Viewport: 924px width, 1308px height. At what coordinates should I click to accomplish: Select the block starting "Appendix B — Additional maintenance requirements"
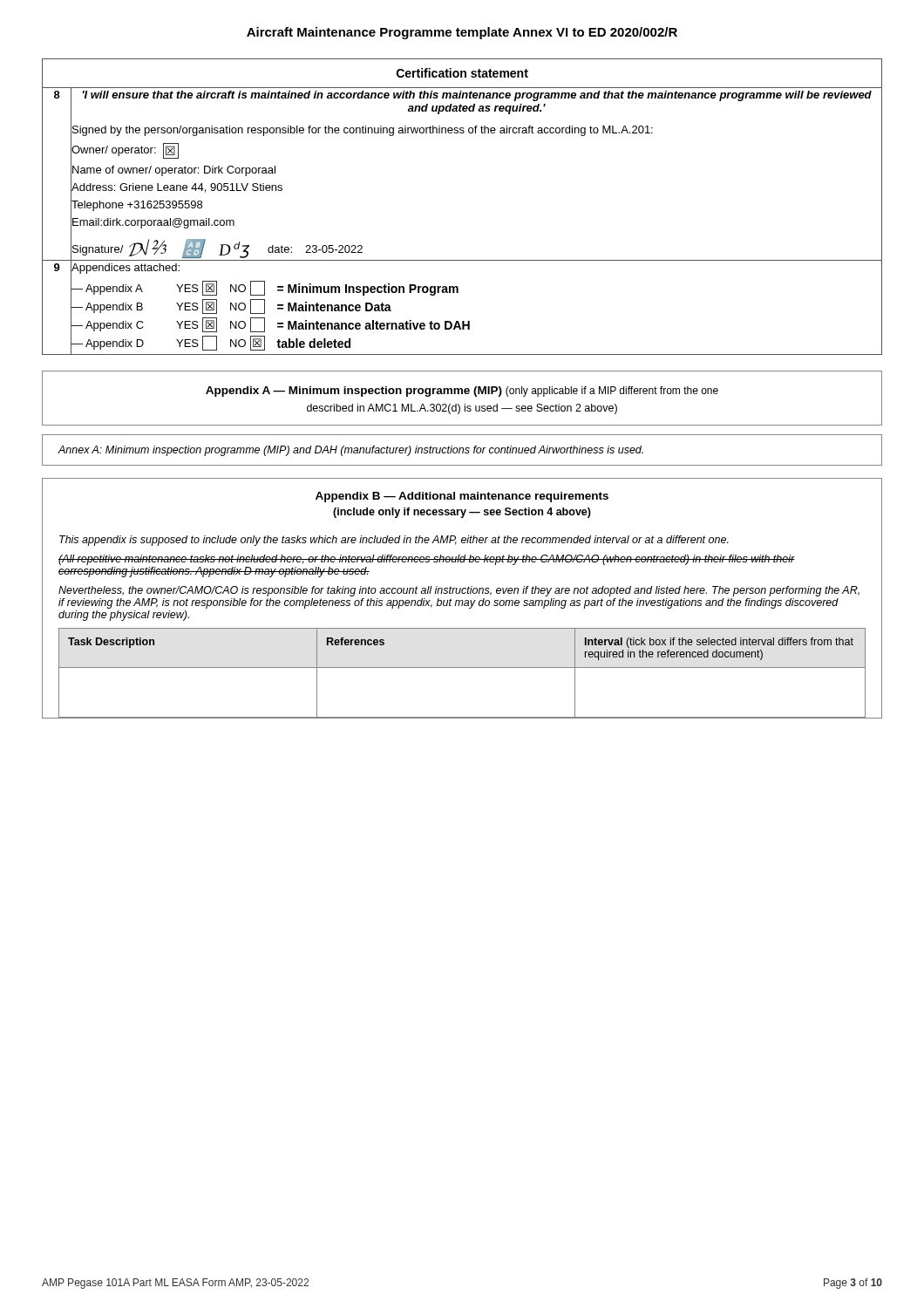click(x=462, y=598)
